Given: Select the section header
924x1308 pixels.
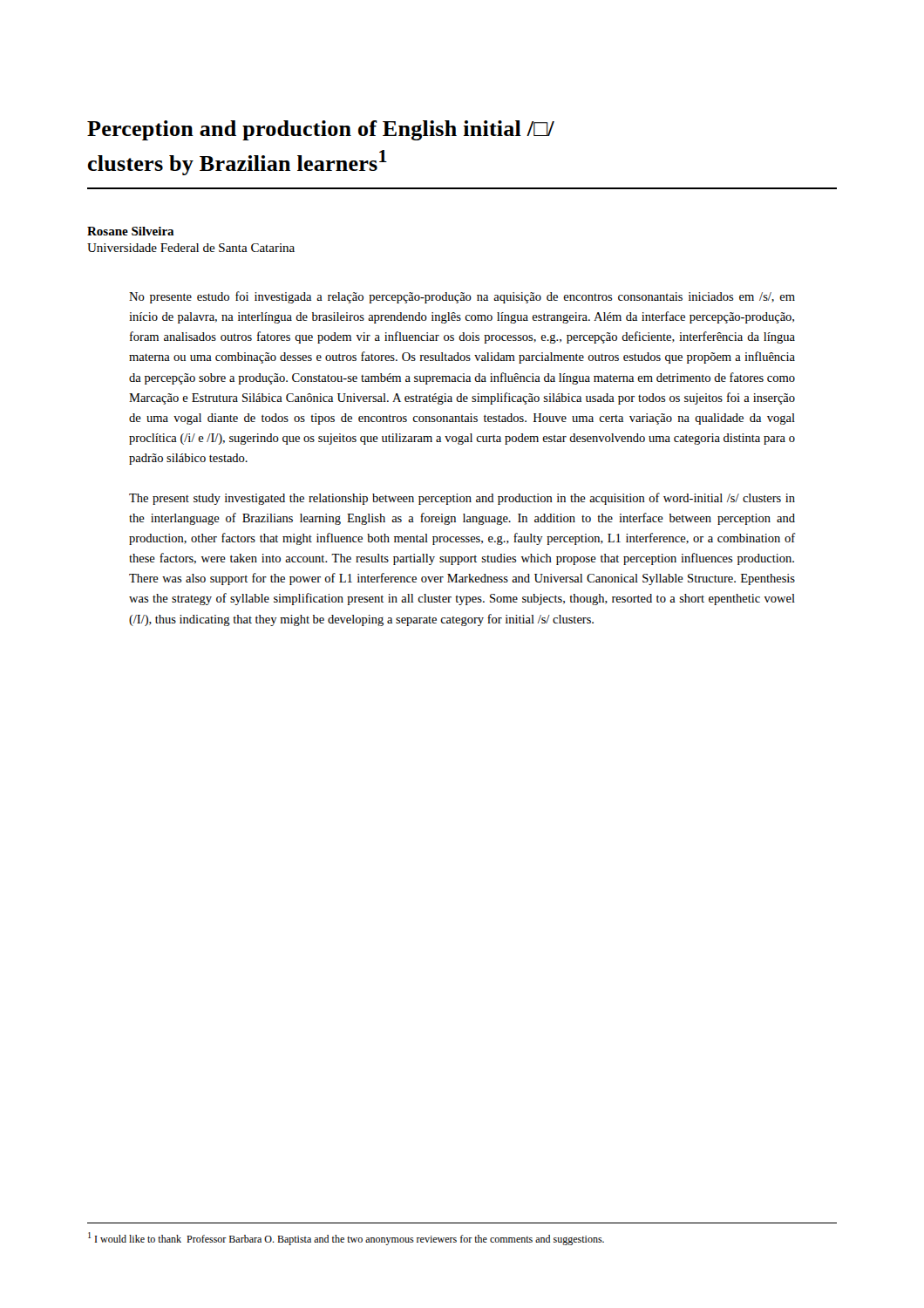Looking at the screenshot, I should click(131, 231).
